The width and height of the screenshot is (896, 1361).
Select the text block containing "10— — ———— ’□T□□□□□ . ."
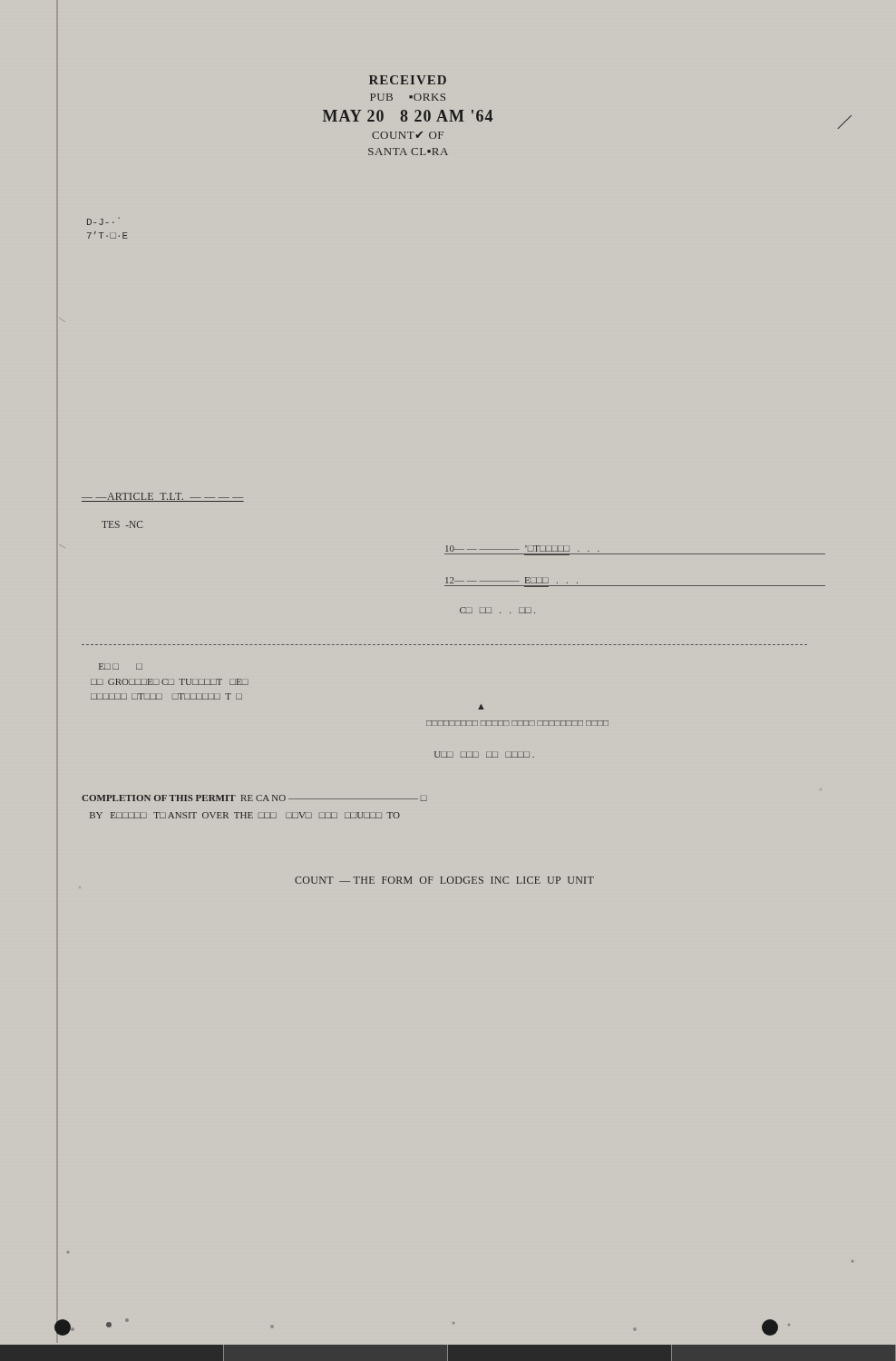click(522, 548)
